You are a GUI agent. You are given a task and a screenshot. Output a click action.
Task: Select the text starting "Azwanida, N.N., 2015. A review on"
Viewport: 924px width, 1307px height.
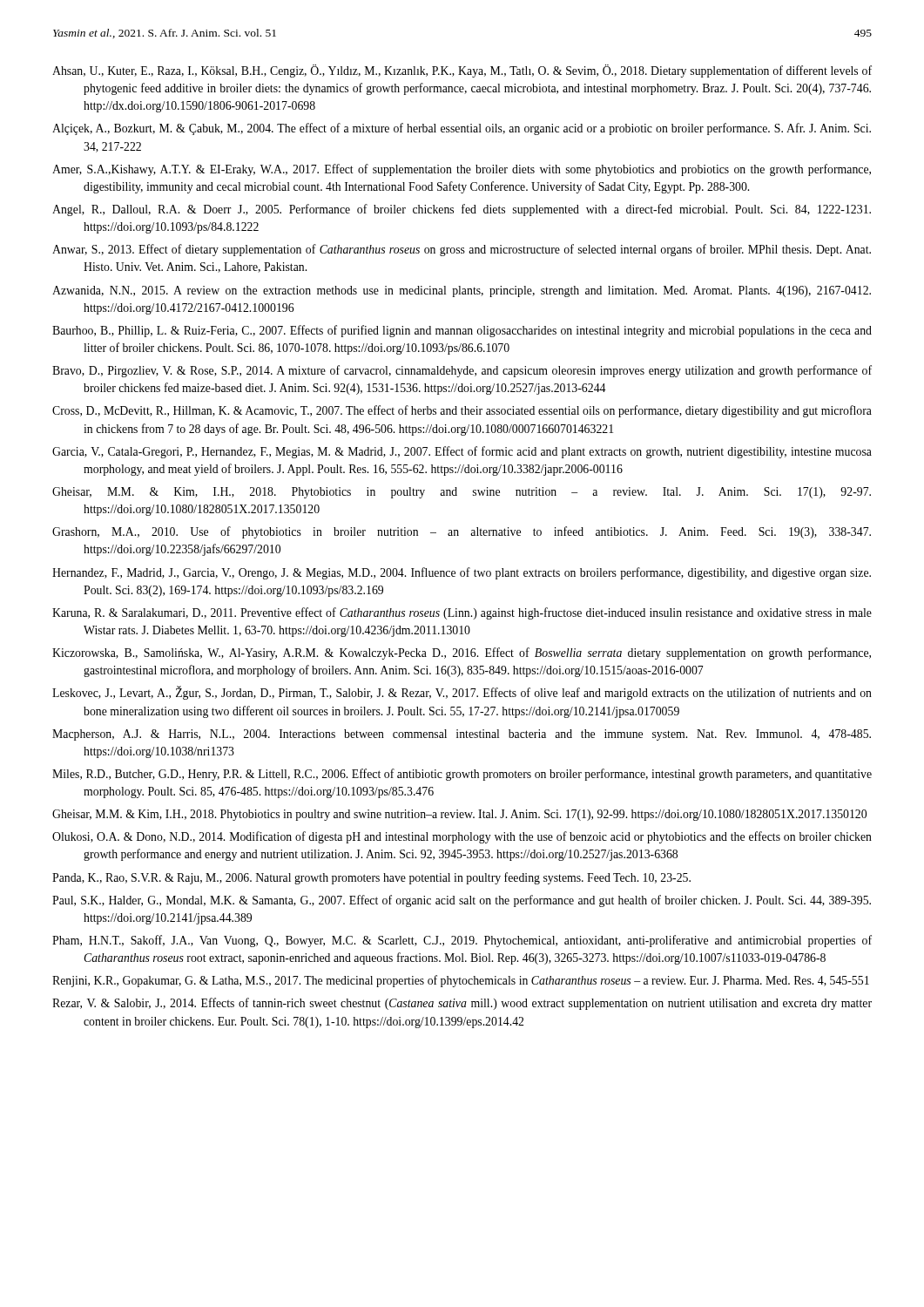pos(462,299)
